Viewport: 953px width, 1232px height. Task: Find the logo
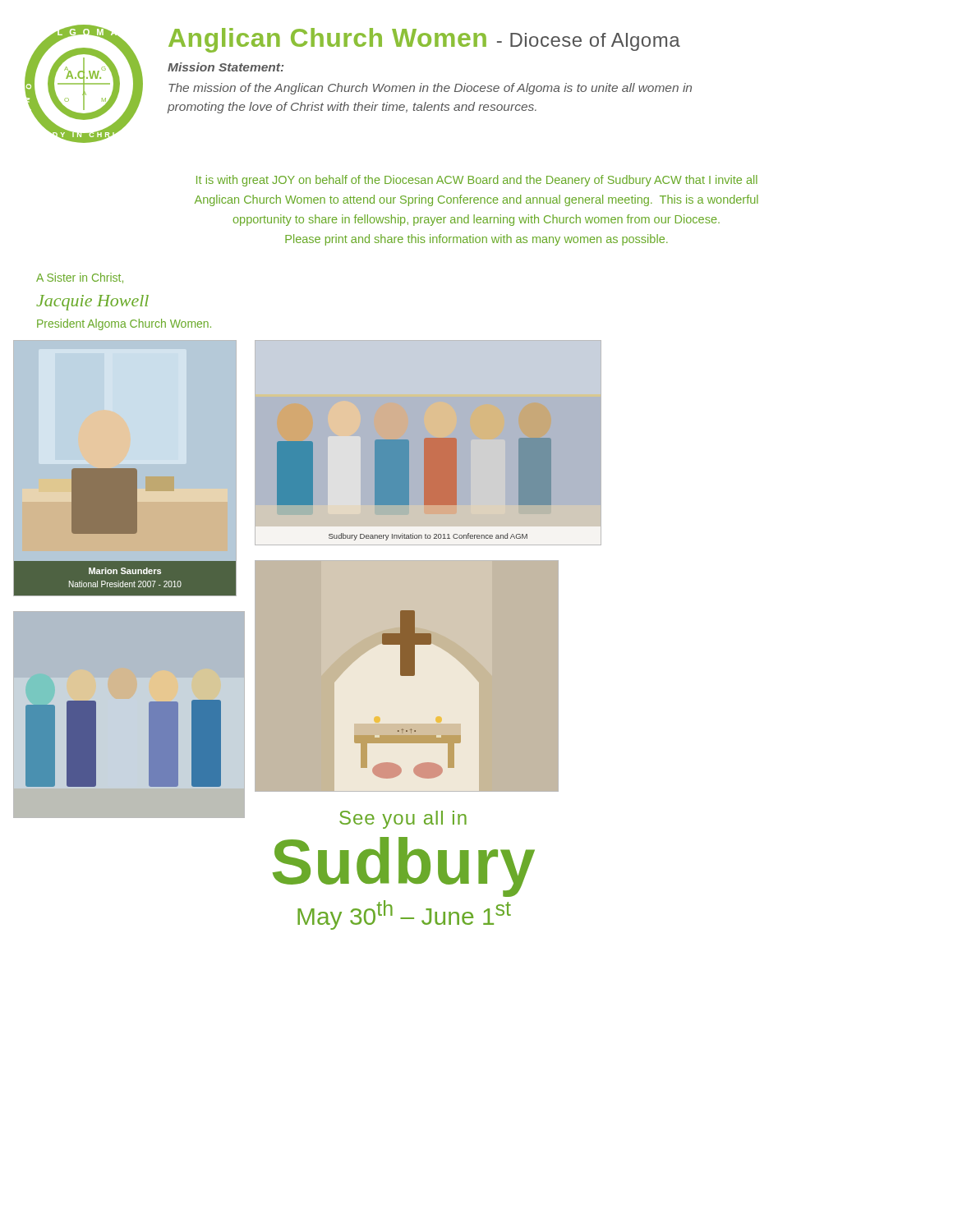click(x=84, y=85)
